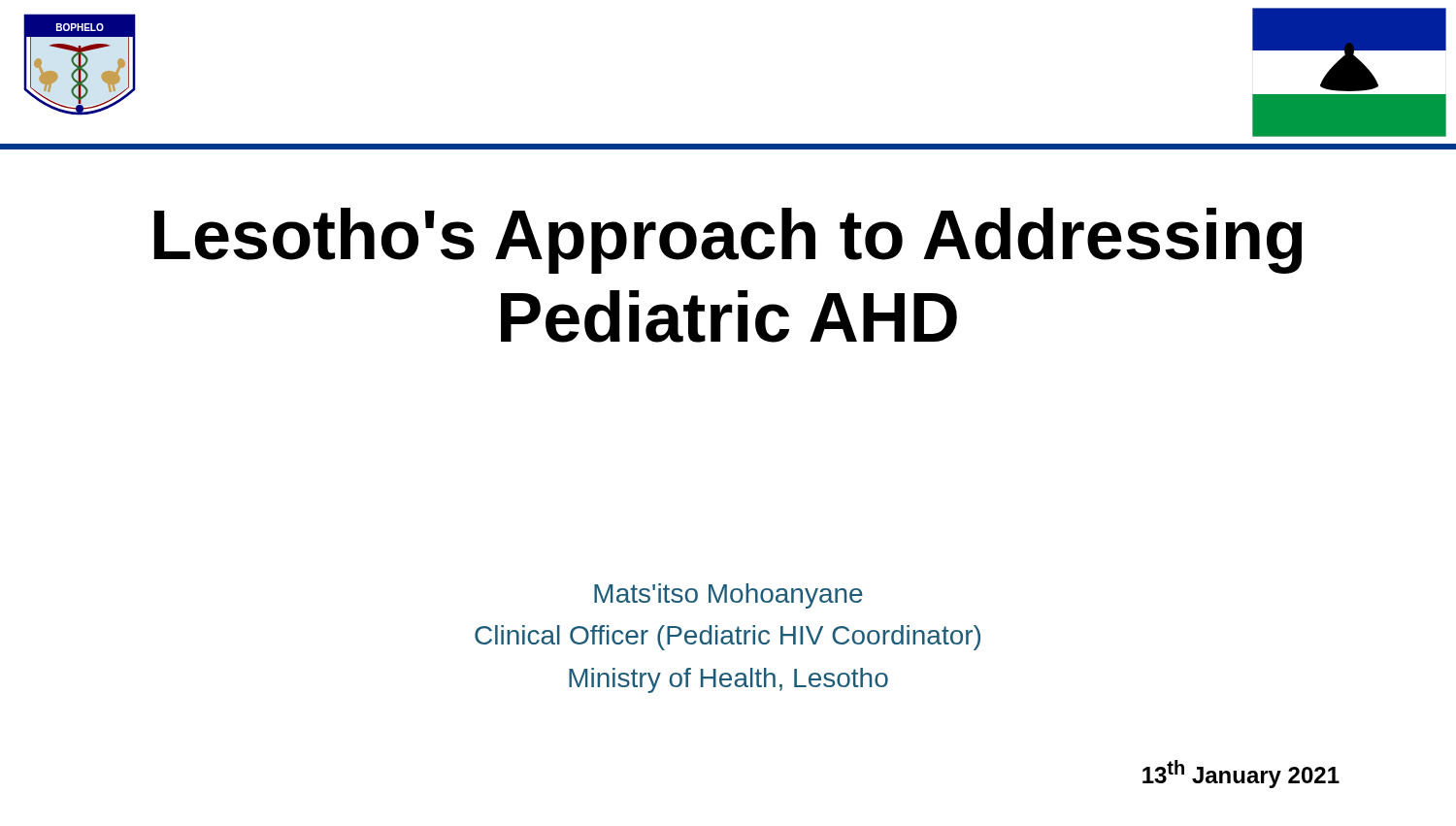Where does it say "13th January 2021"?
Image resolution: width=1456 pixels, height=826 pixels.
[x=1240, y=773]
